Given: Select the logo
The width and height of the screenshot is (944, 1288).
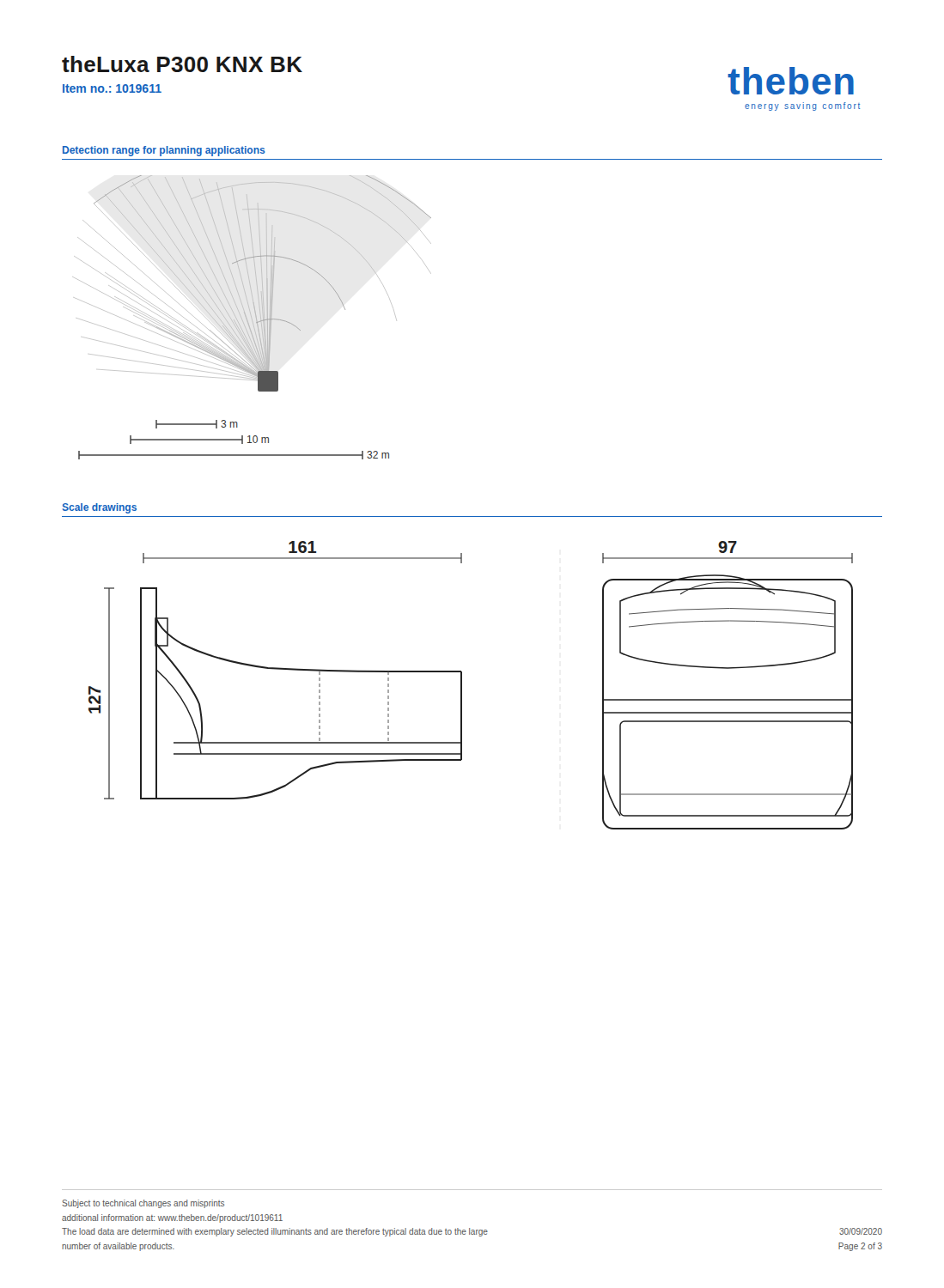Looking at the screenshot, I should point(805,87).
